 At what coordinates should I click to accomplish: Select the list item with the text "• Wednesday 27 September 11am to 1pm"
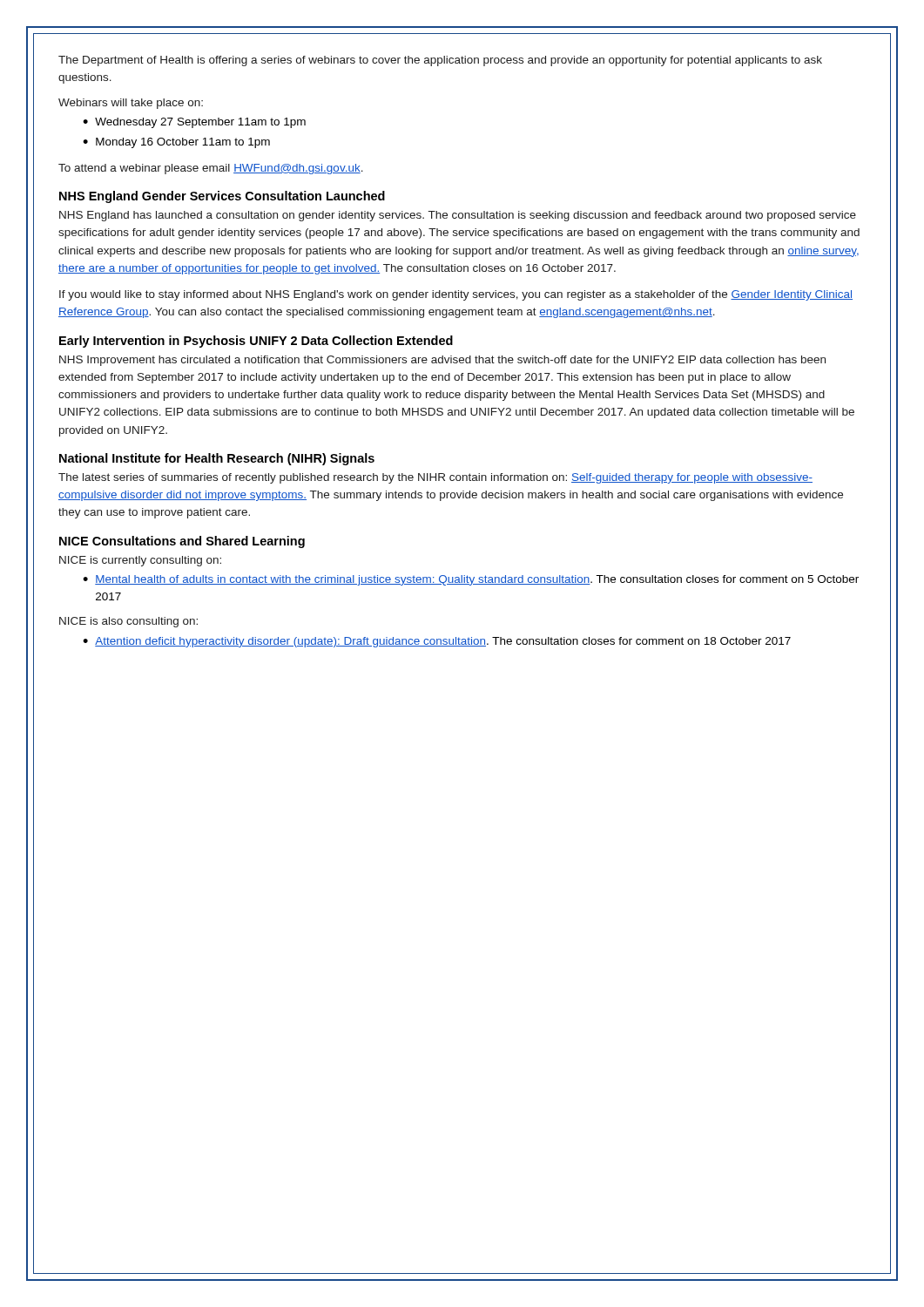[194, 122]
